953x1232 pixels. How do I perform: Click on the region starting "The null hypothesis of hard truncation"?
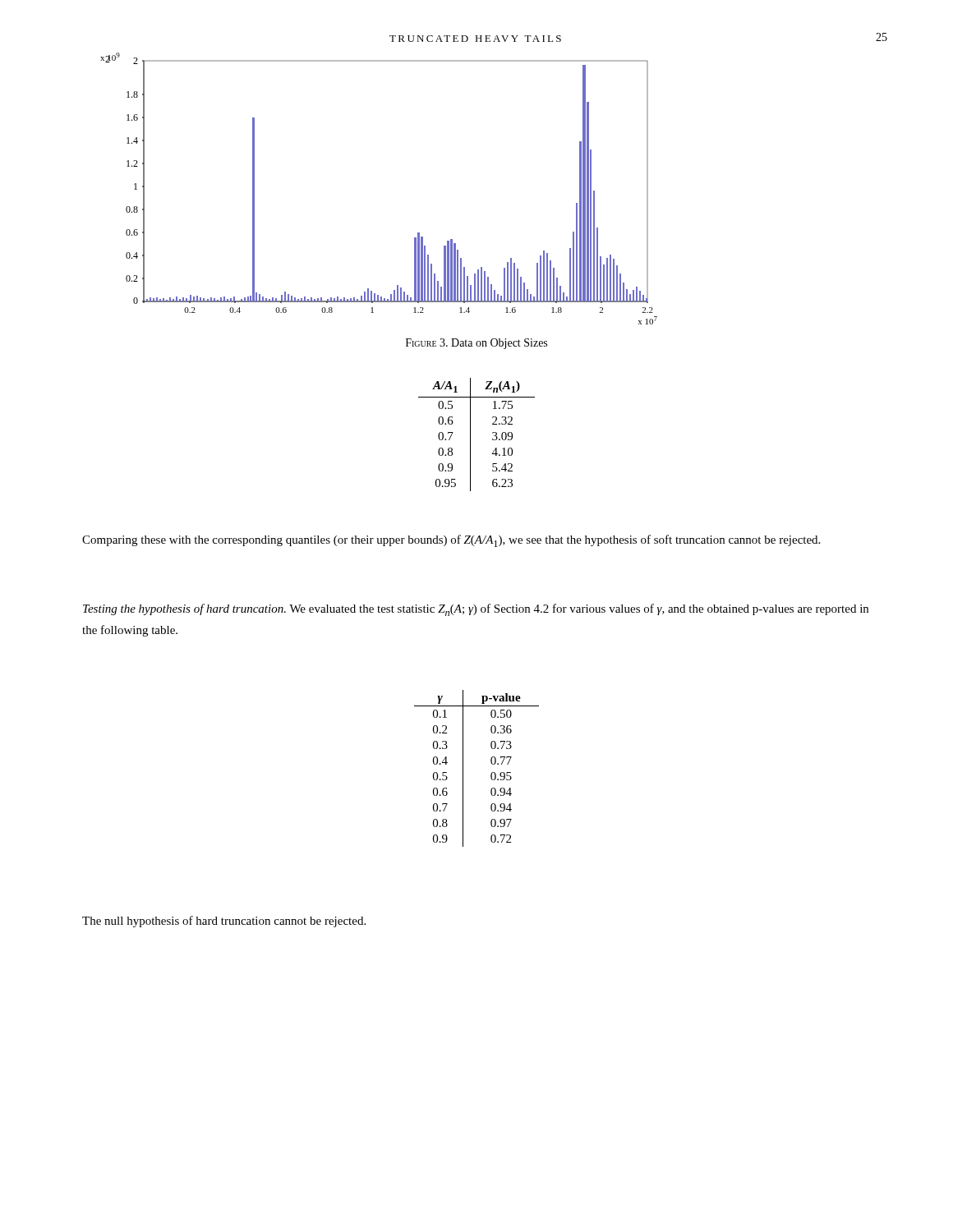[x=224, y=921]
